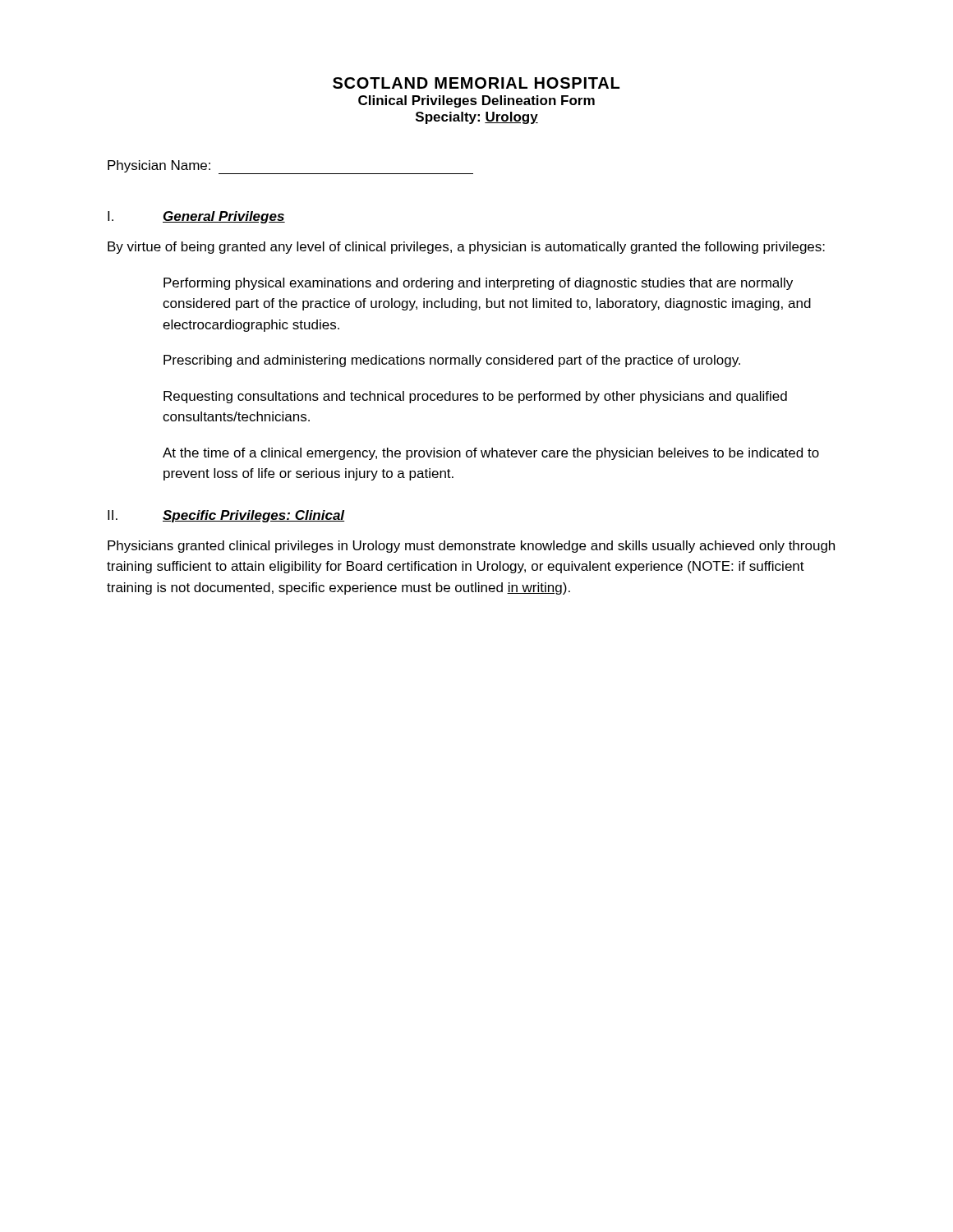953x1232 pixels.
Task: Find the list item that says "Prescribing and administering medications normally considered"
Action: point(452,360)
